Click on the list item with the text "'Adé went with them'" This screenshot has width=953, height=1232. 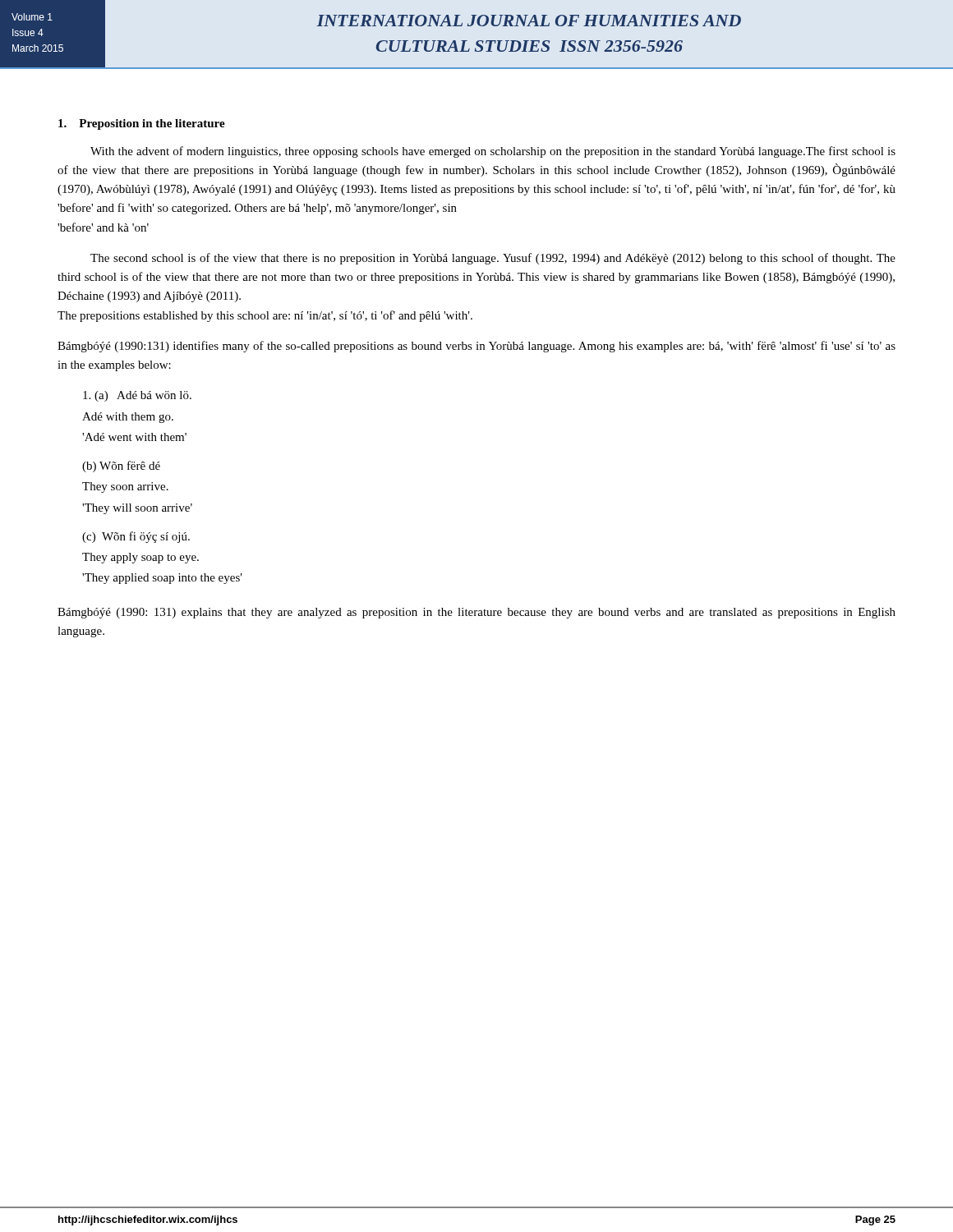pyautogui.click(x=135, y=437)
